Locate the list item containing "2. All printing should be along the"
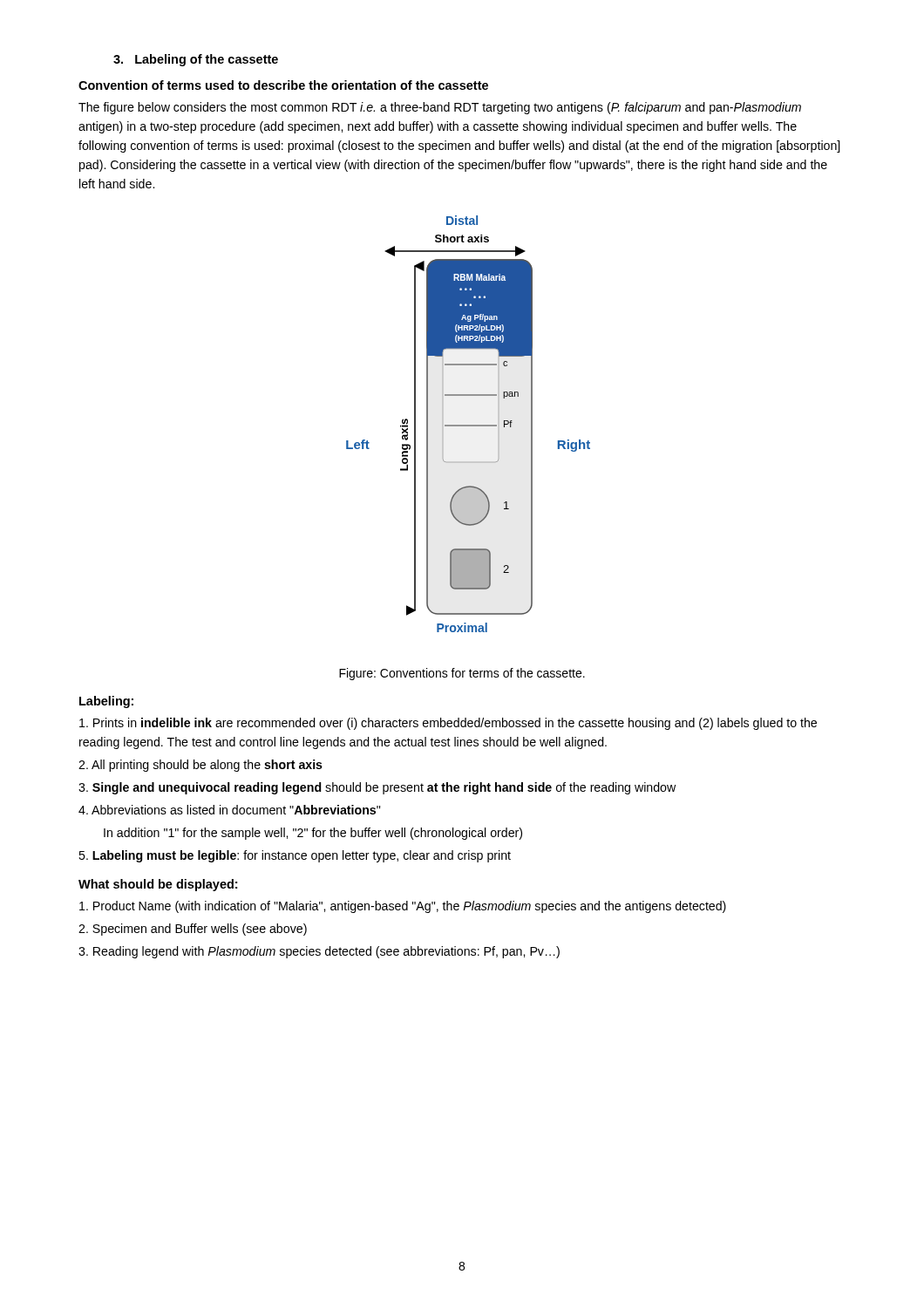The width and height of the screenshot is (924, 1308). (201, 765)
